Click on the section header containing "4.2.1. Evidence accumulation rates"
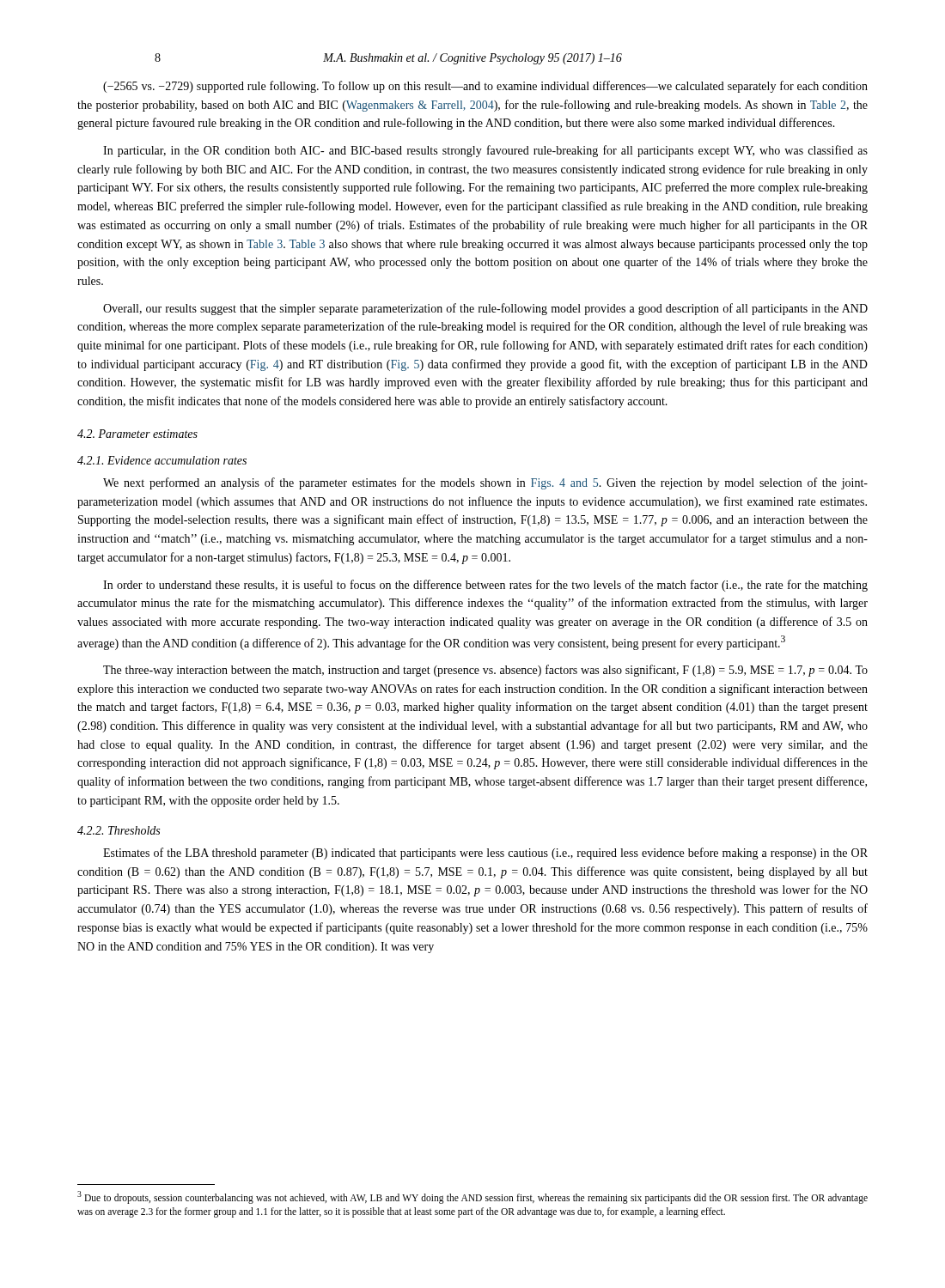Image resolution: width=945 pixels, height=1288 pixels. coord(162,460)
